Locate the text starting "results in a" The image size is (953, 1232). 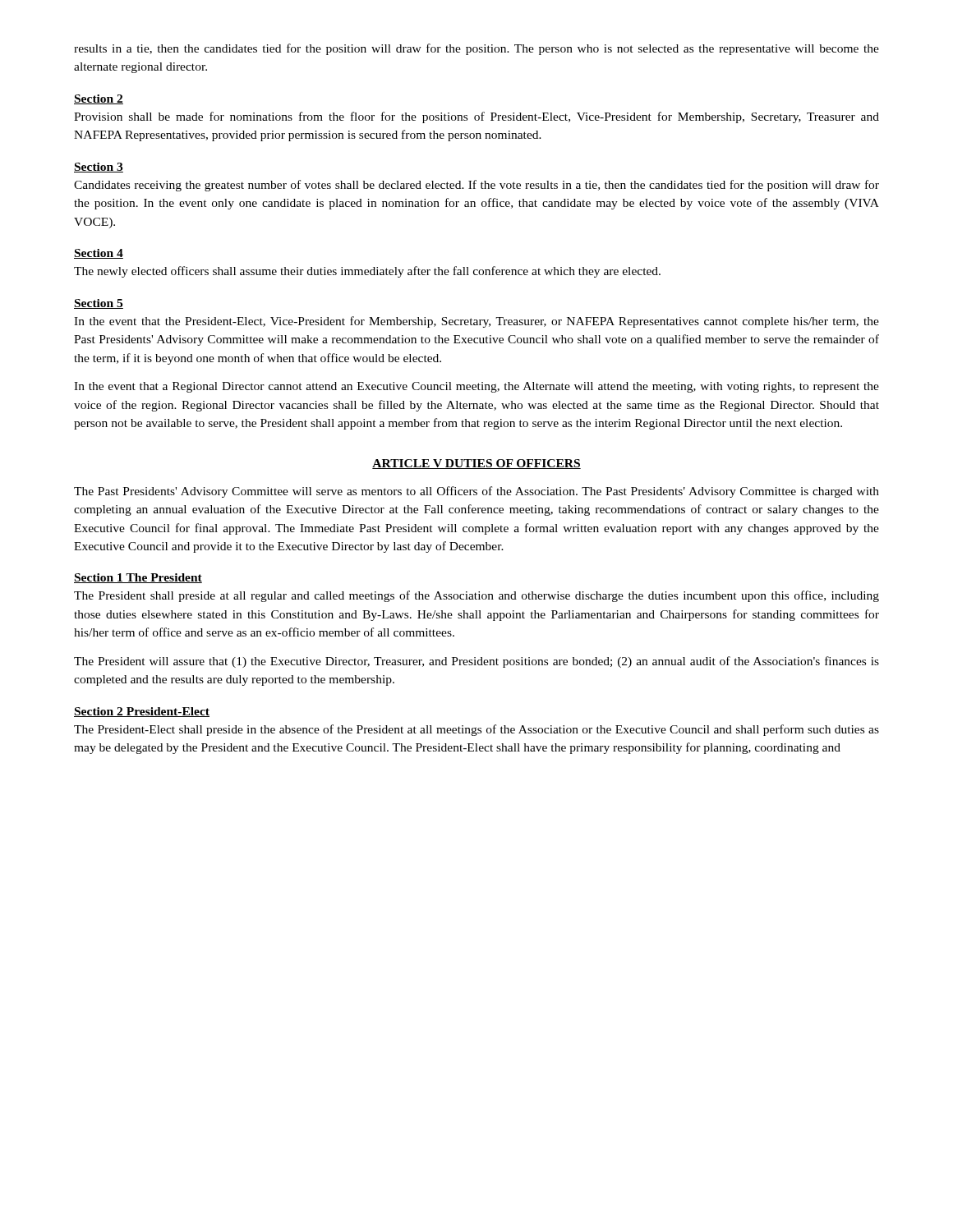(476, 58)
